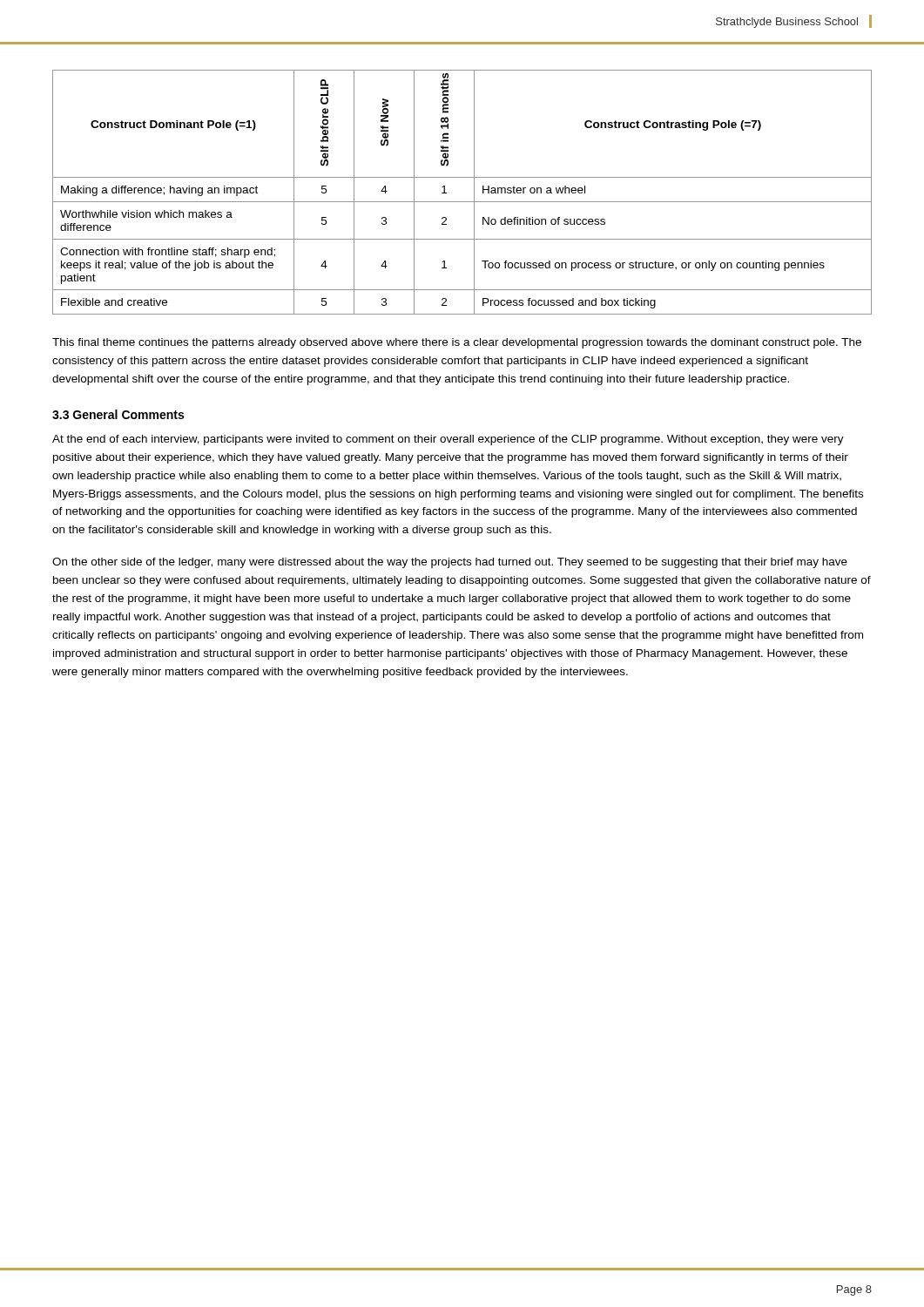The height and width of the screenshot is (1307, 924).
Task: Locate the block starting "3.3 General Comments"
Action: 118,415
